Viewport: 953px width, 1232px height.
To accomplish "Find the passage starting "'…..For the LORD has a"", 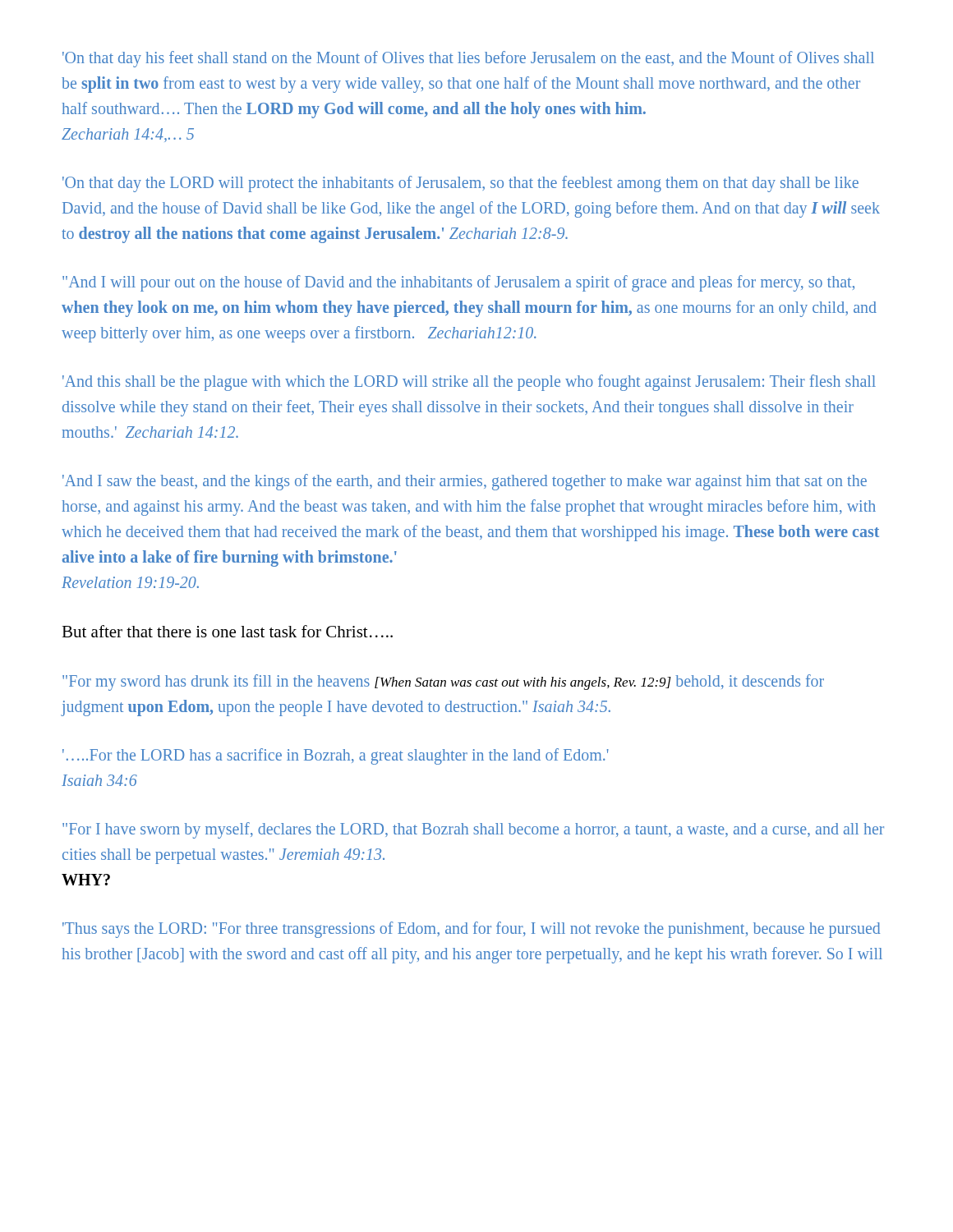I will tap(335, 767).
